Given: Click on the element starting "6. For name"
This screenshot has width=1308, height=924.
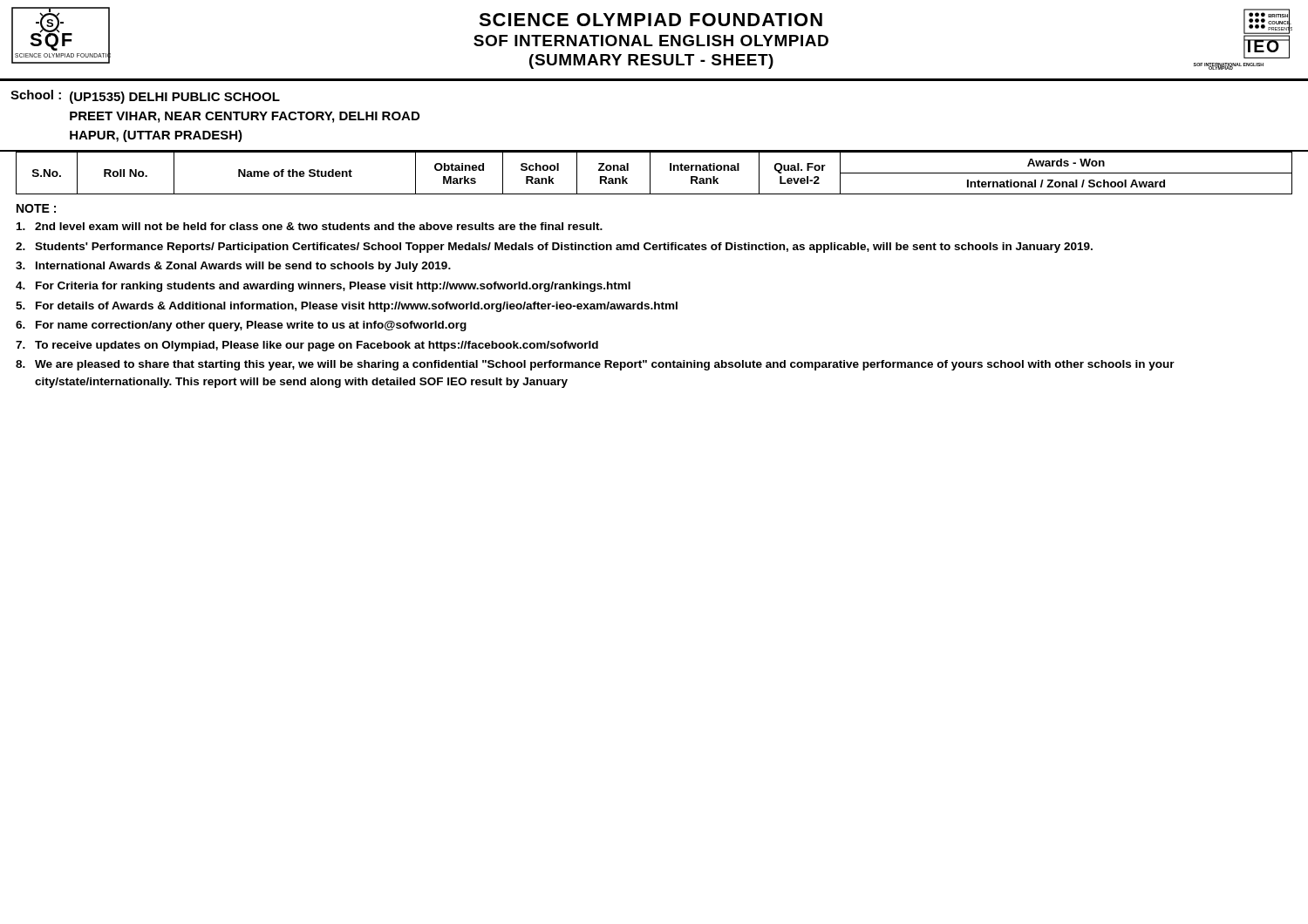Looking at the screenshot, I should click(241, 325).
